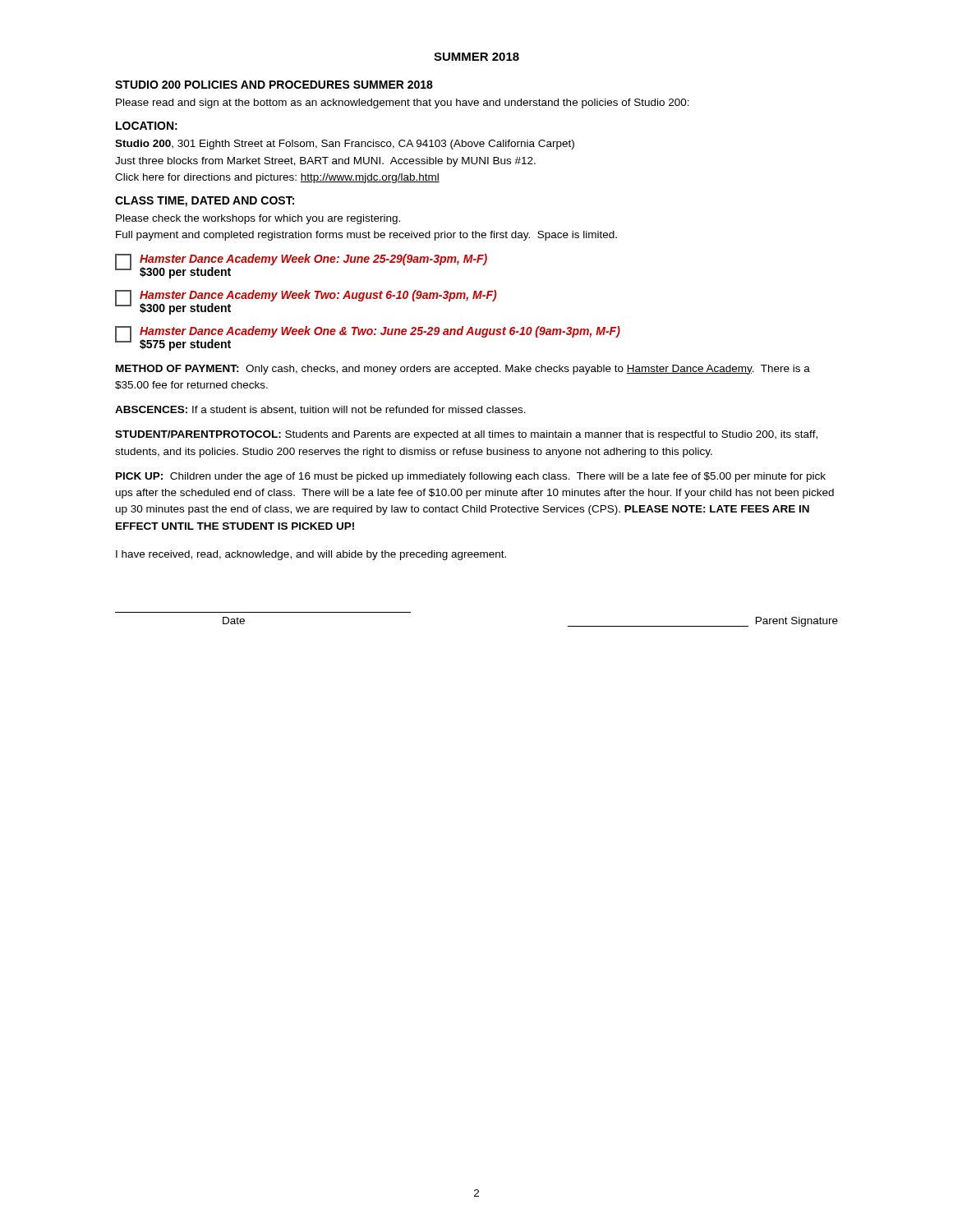Find the section header containing "CLASS TIME, DATED AND COST:"
The image size is (953, 1232).
coord(205,200)
